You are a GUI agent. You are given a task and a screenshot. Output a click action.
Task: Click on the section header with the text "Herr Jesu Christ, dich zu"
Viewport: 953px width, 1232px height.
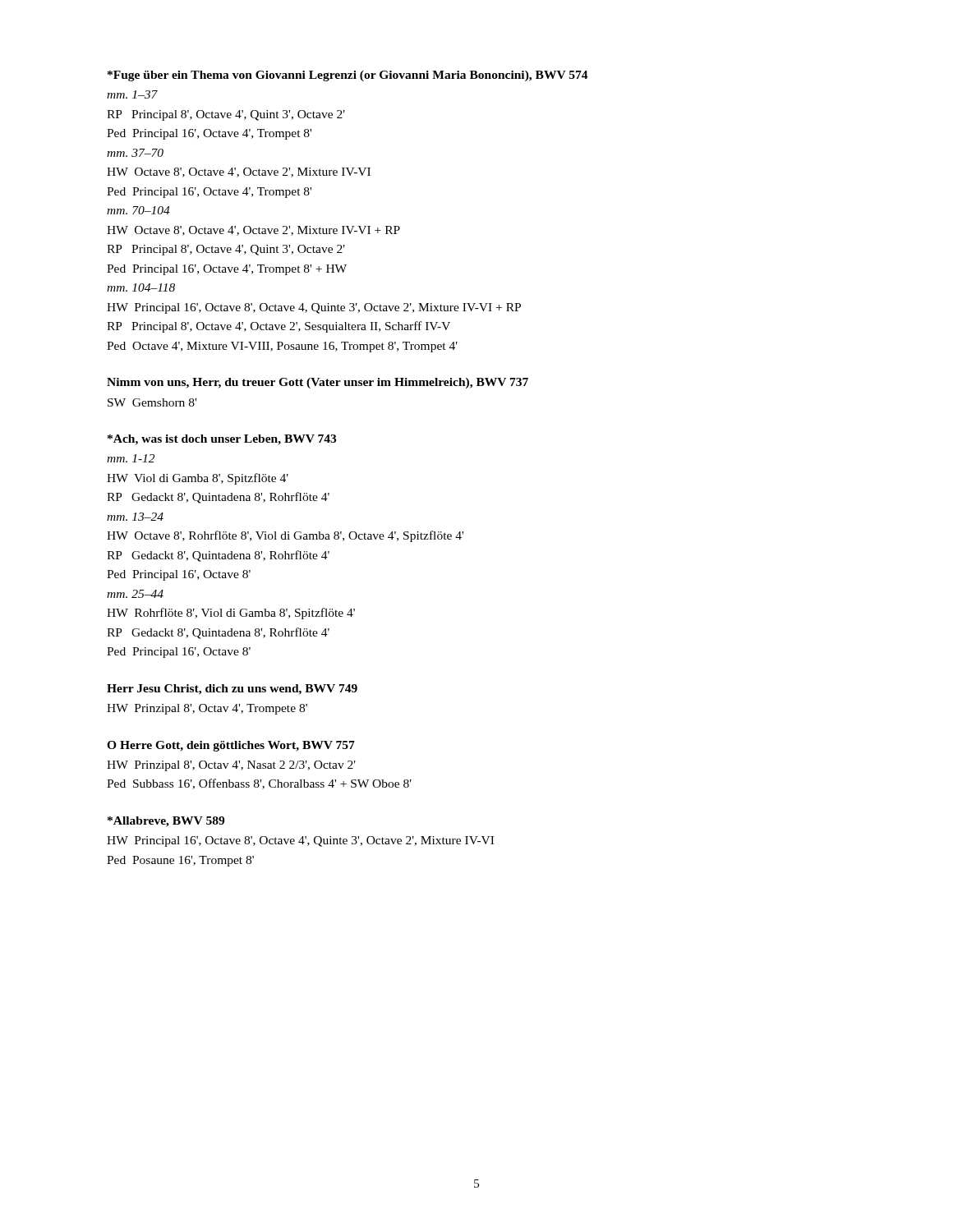232,688
